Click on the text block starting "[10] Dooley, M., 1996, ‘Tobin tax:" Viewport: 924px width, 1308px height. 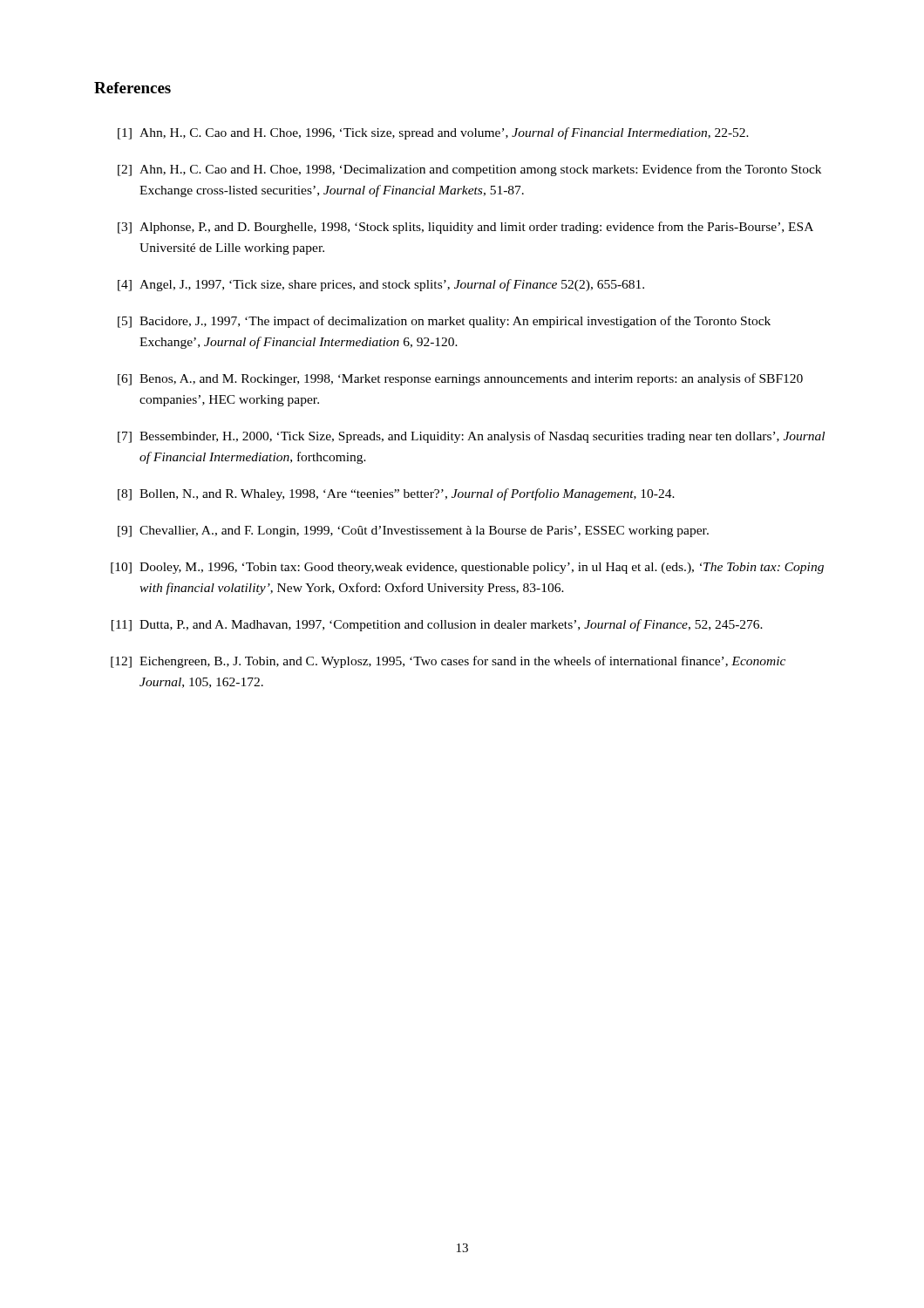click(x=462, y=577)
